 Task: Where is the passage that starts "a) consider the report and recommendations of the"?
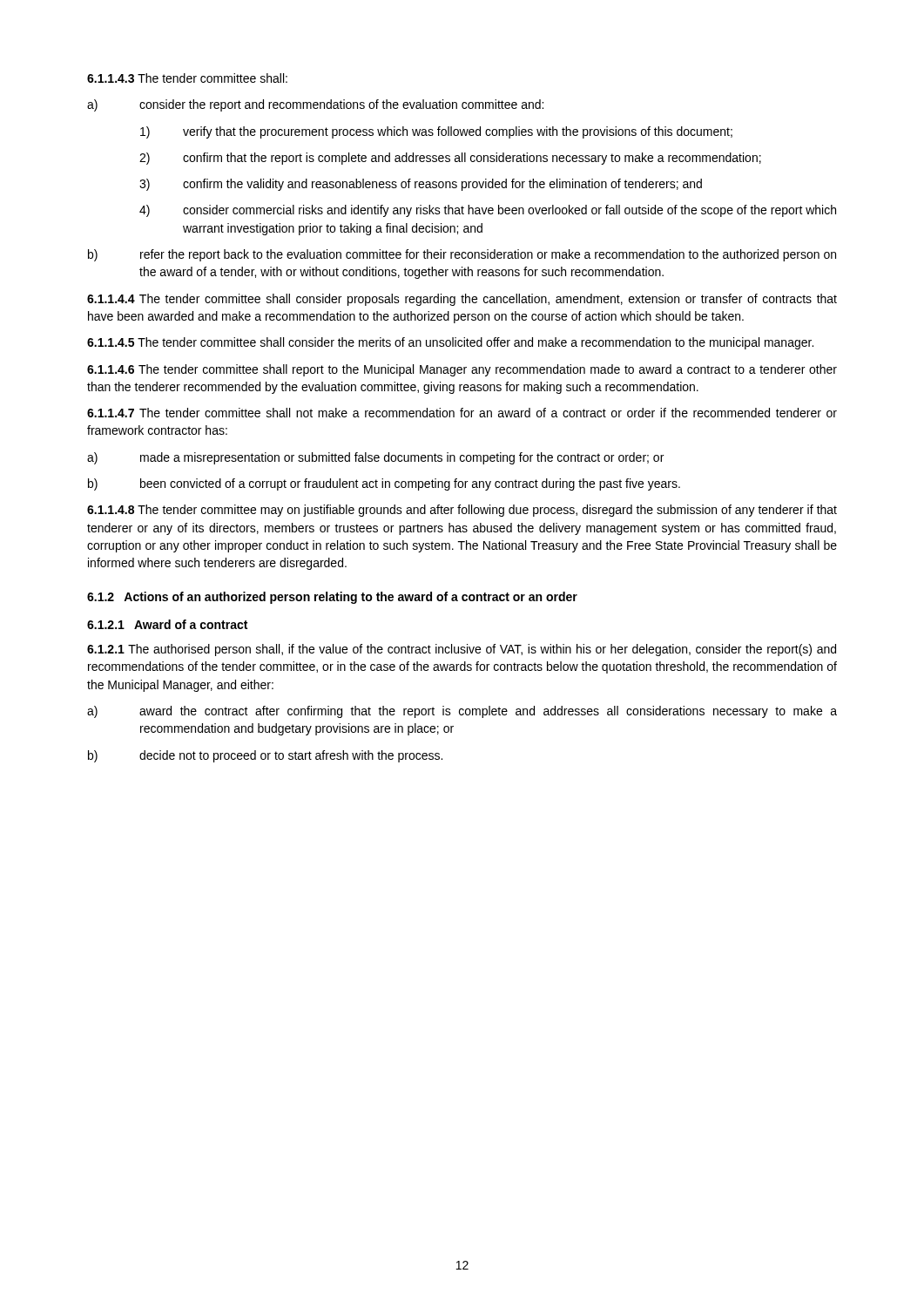[462, 105]
